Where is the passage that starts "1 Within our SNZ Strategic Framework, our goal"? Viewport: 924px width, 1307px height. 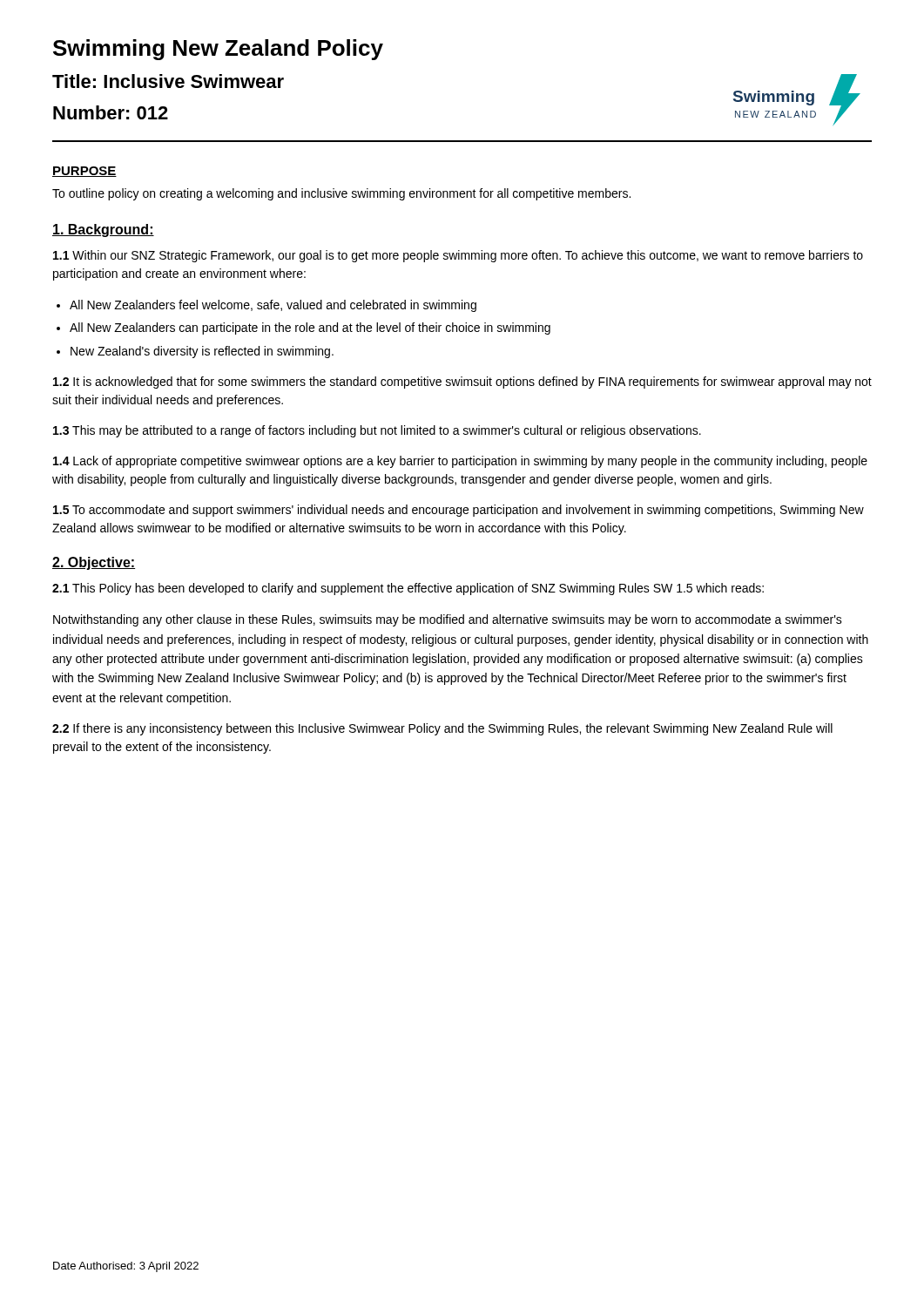coord(462,265)
